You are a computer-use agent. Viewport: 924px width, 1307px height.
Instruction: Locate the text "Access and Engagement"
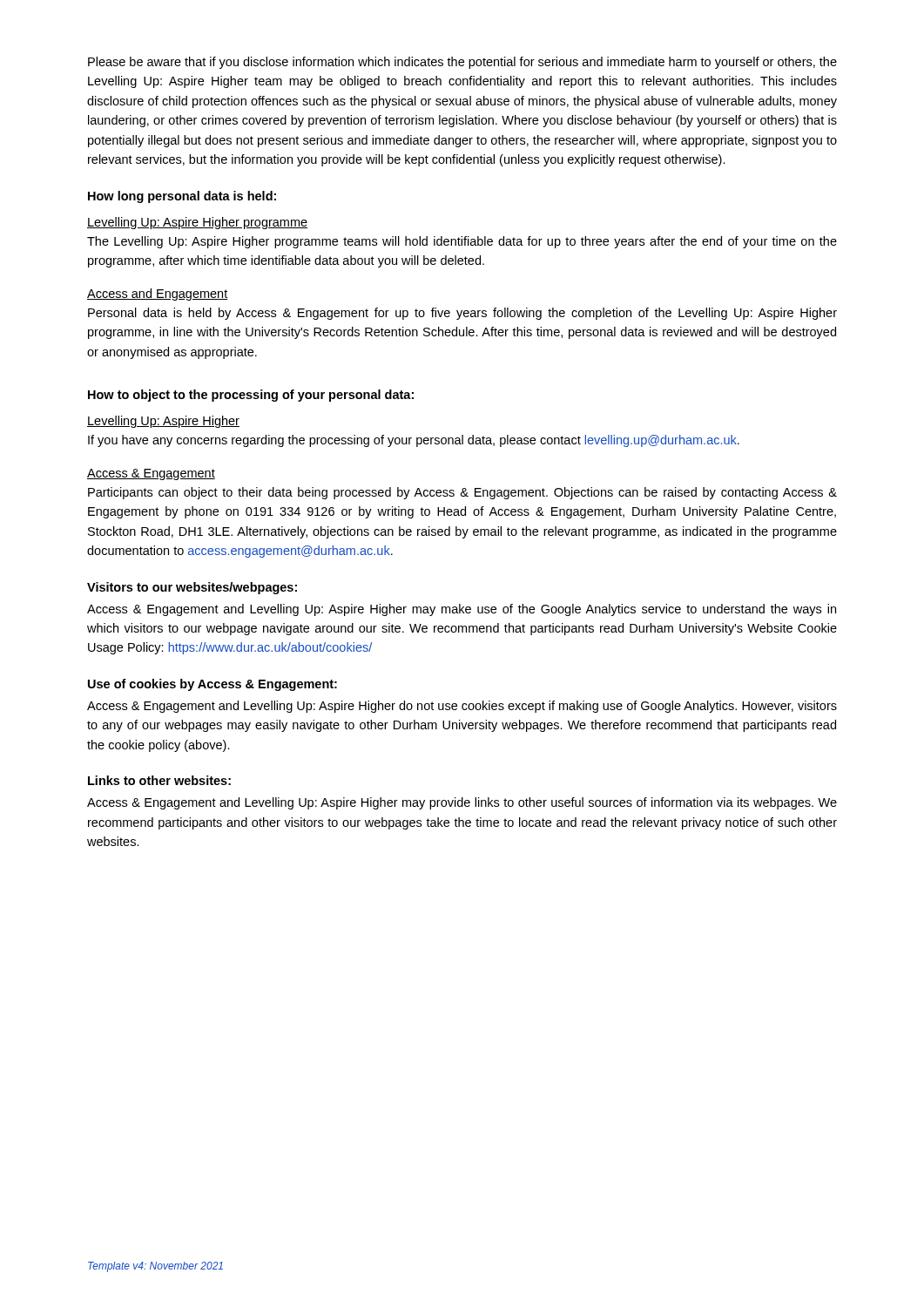pyautogui.click(x=157, y=293)
